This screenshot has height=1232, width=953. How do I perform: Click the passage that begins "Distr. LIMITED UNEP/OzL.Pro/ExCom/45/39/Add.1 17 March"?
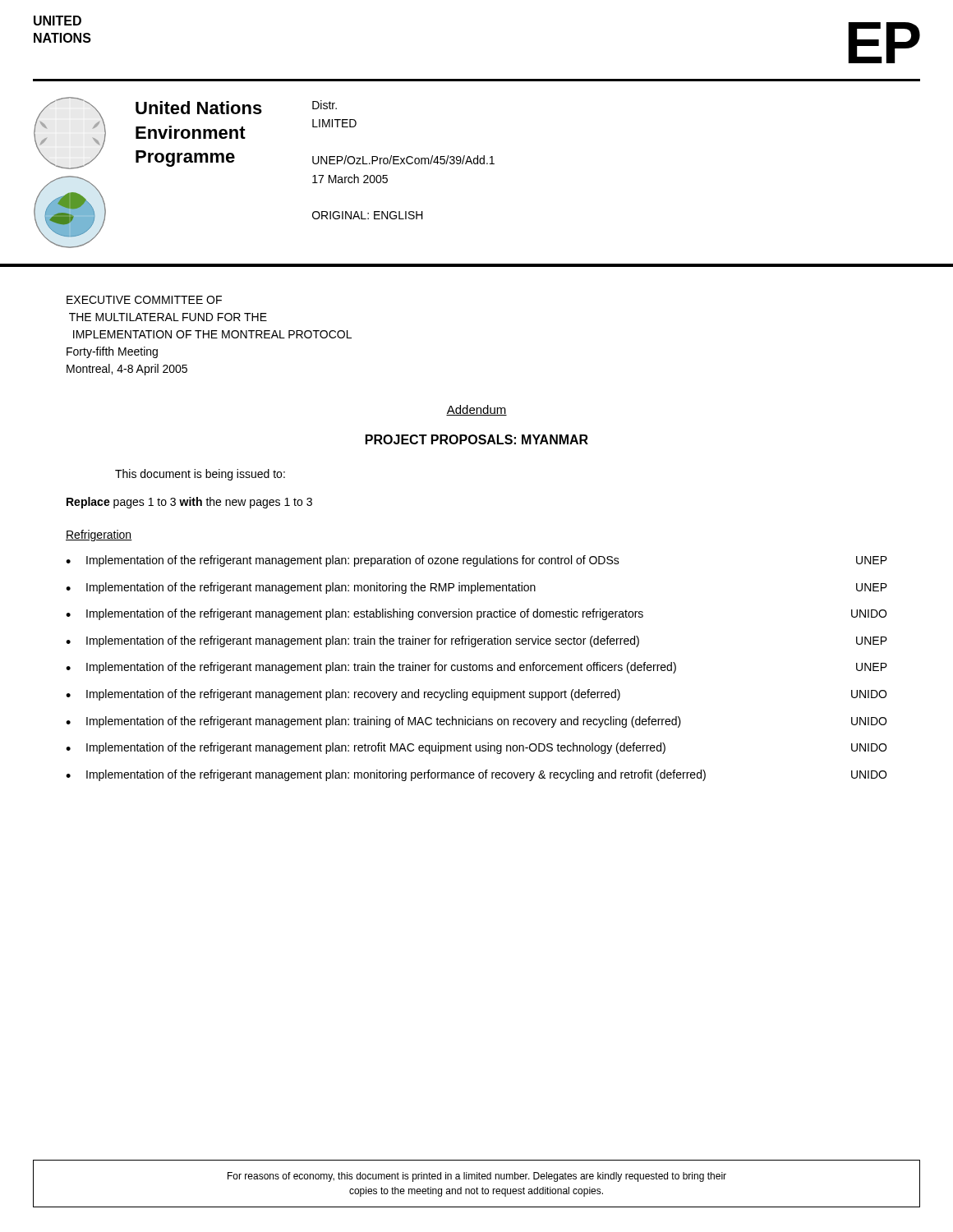pyautogui.click(x=403, y=160)
